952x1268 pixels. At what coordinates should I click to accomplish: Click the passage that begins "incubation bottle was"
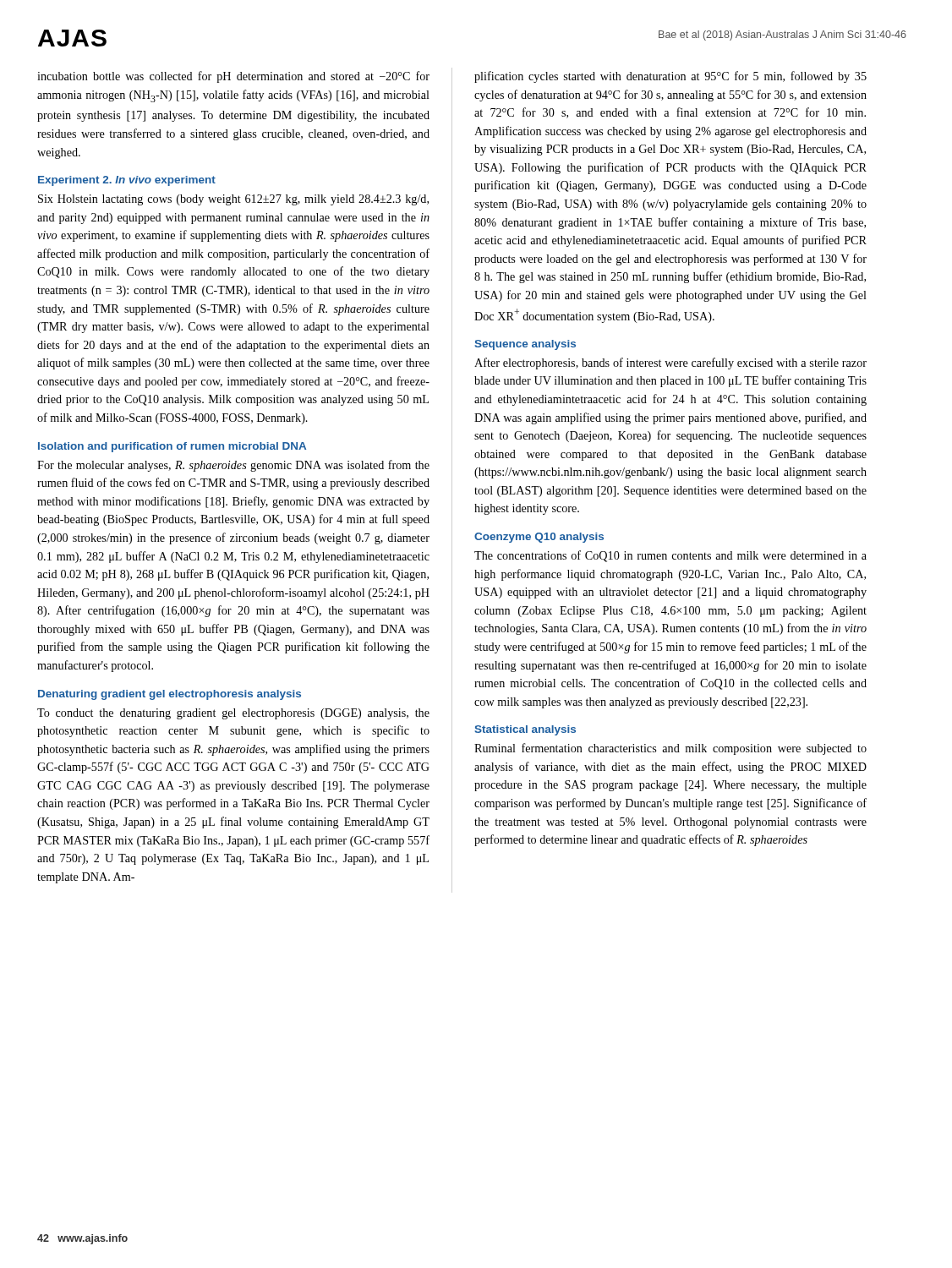coord(233,115)
